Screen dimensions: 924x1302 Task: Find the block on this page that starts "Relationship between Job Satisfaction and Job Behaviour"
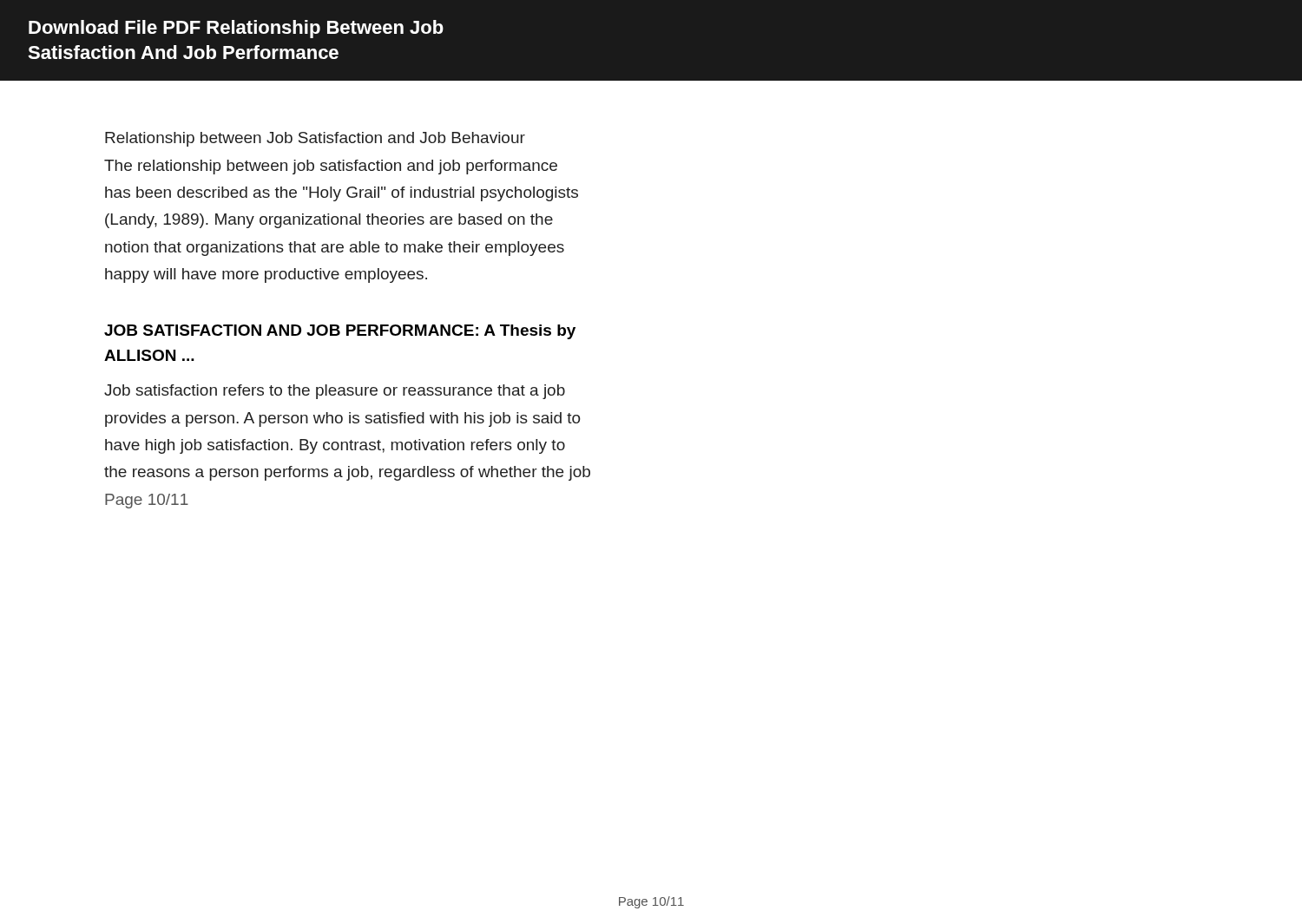coord(315,139)
